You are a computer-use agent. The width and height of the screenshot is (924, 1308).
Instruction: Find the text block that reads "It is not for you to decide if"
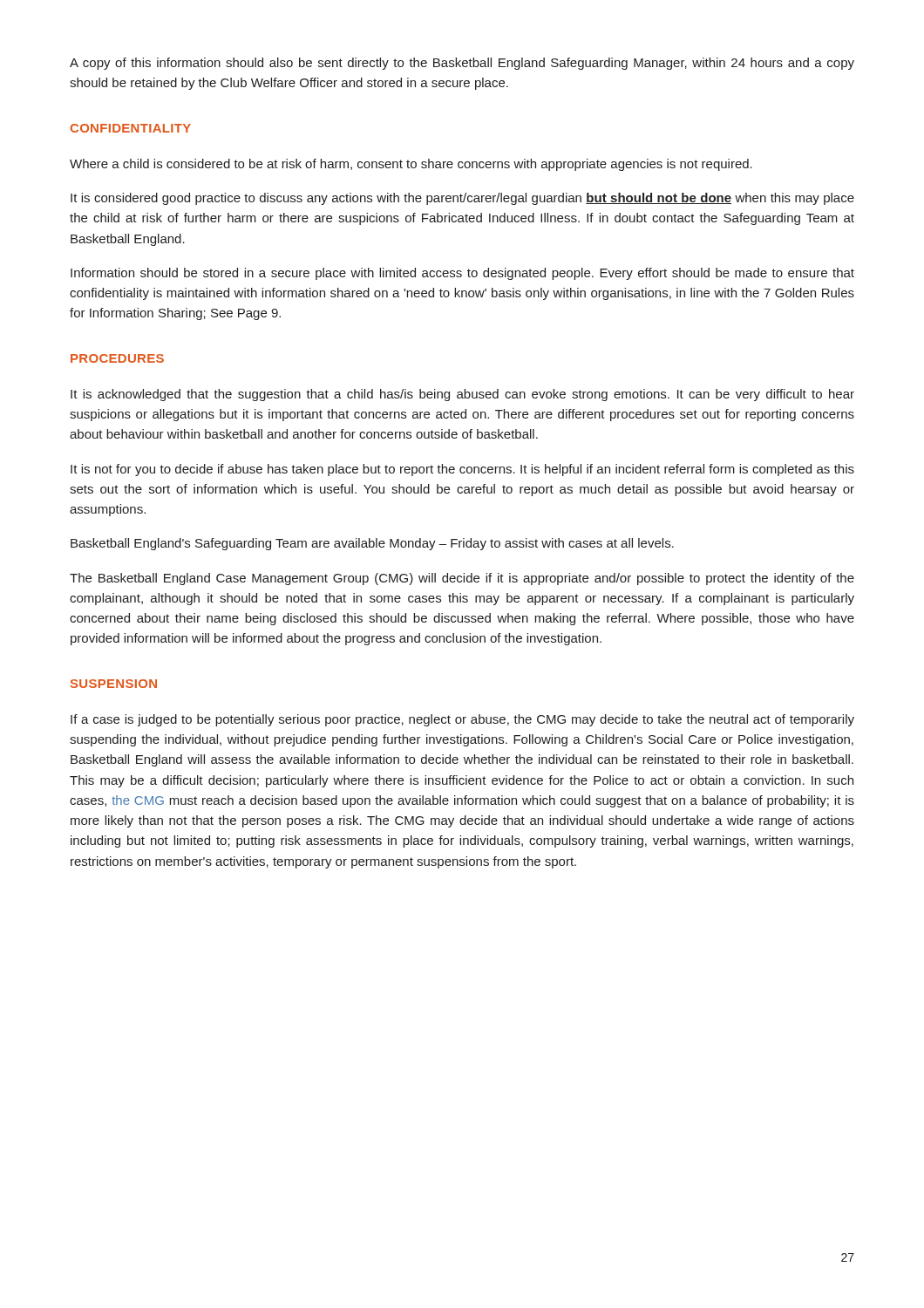[x=462, y=489]
